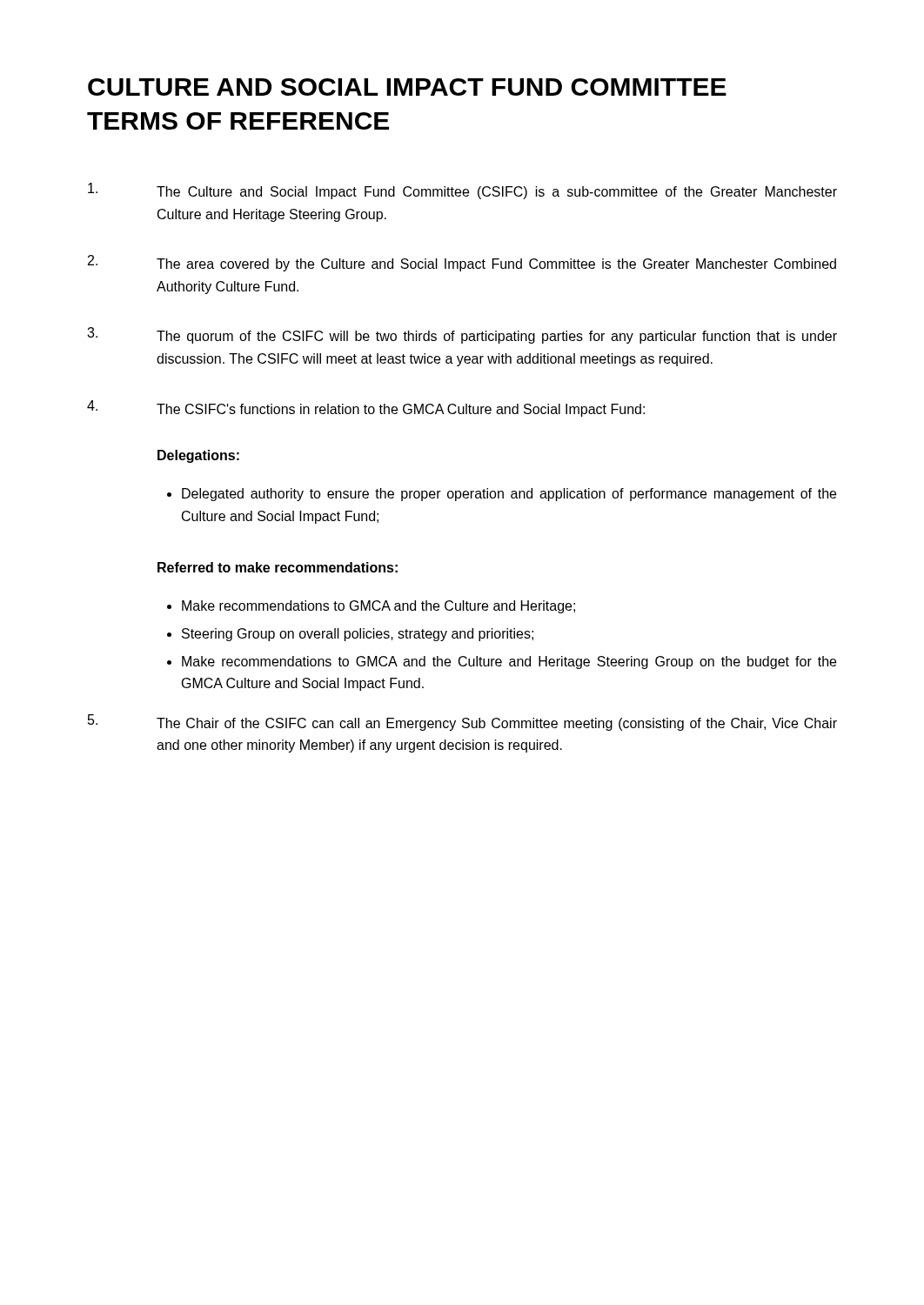Select the text starting "Steering Group on"

click(358, 634)
